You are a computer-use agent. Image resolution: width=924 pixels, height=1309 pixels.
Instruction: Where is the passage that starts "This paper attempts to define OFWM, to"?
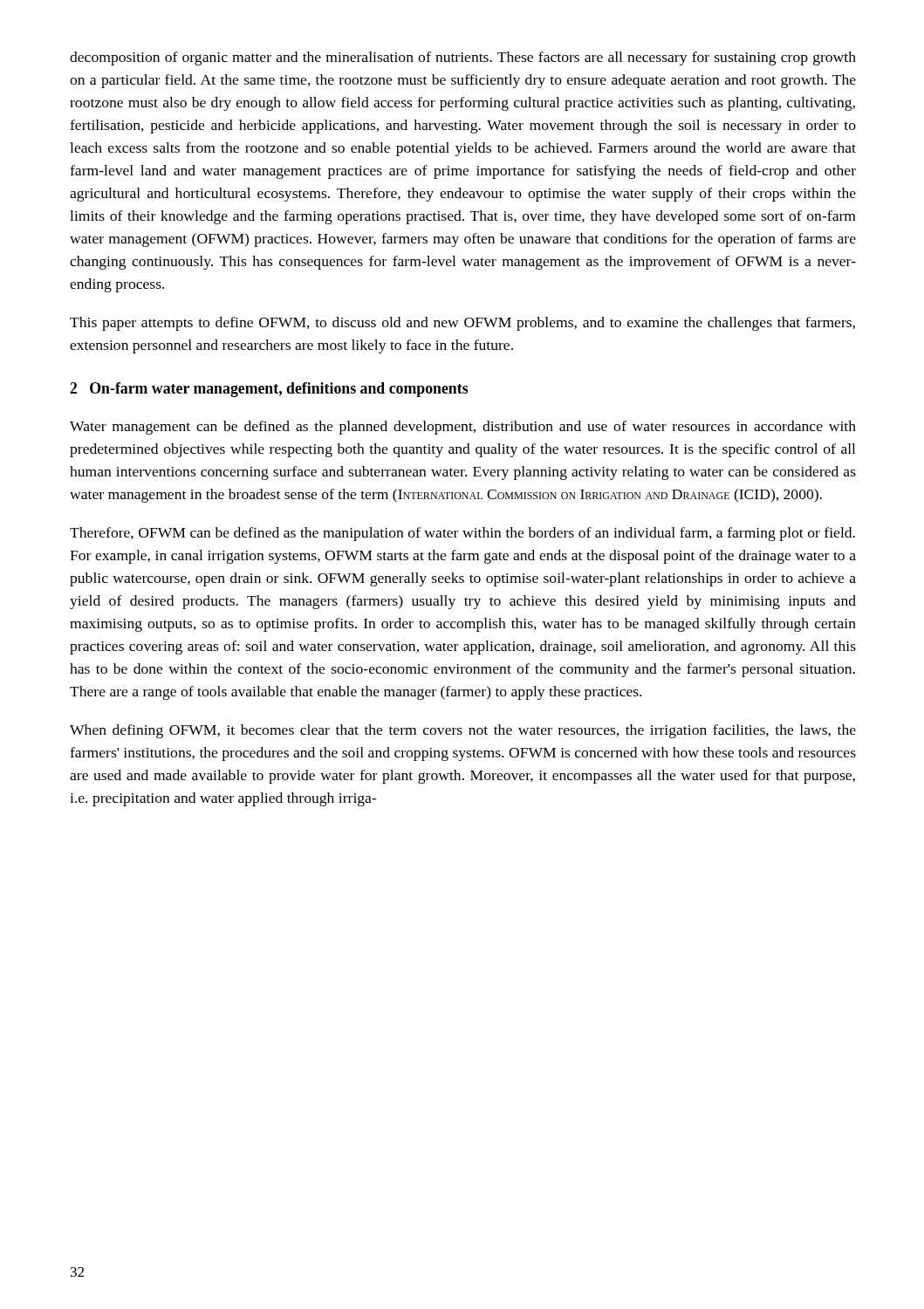[x=463, y=334]
